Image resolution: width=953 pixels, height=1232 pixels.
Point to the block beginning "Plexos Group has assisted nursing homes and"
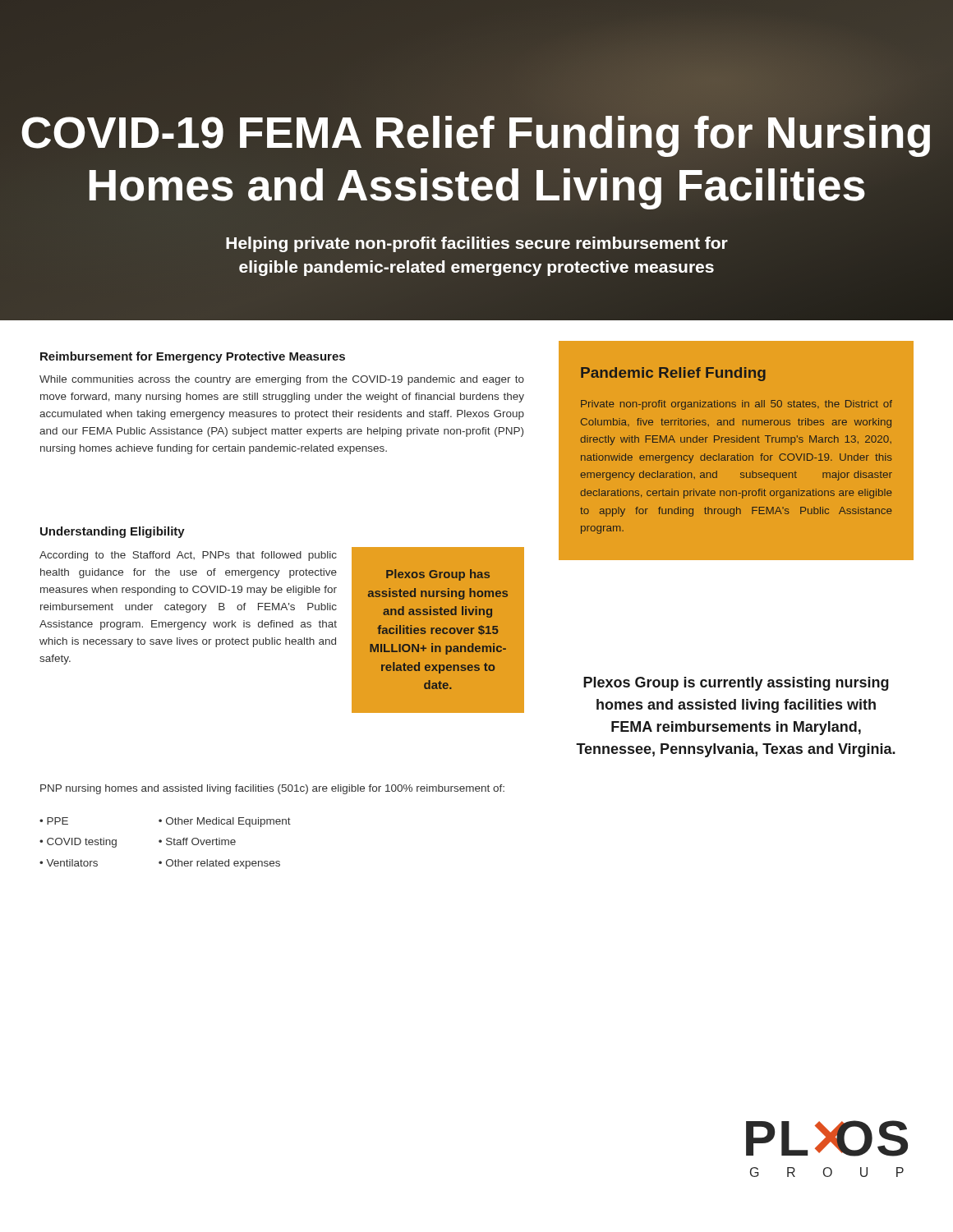coord(438,629)
